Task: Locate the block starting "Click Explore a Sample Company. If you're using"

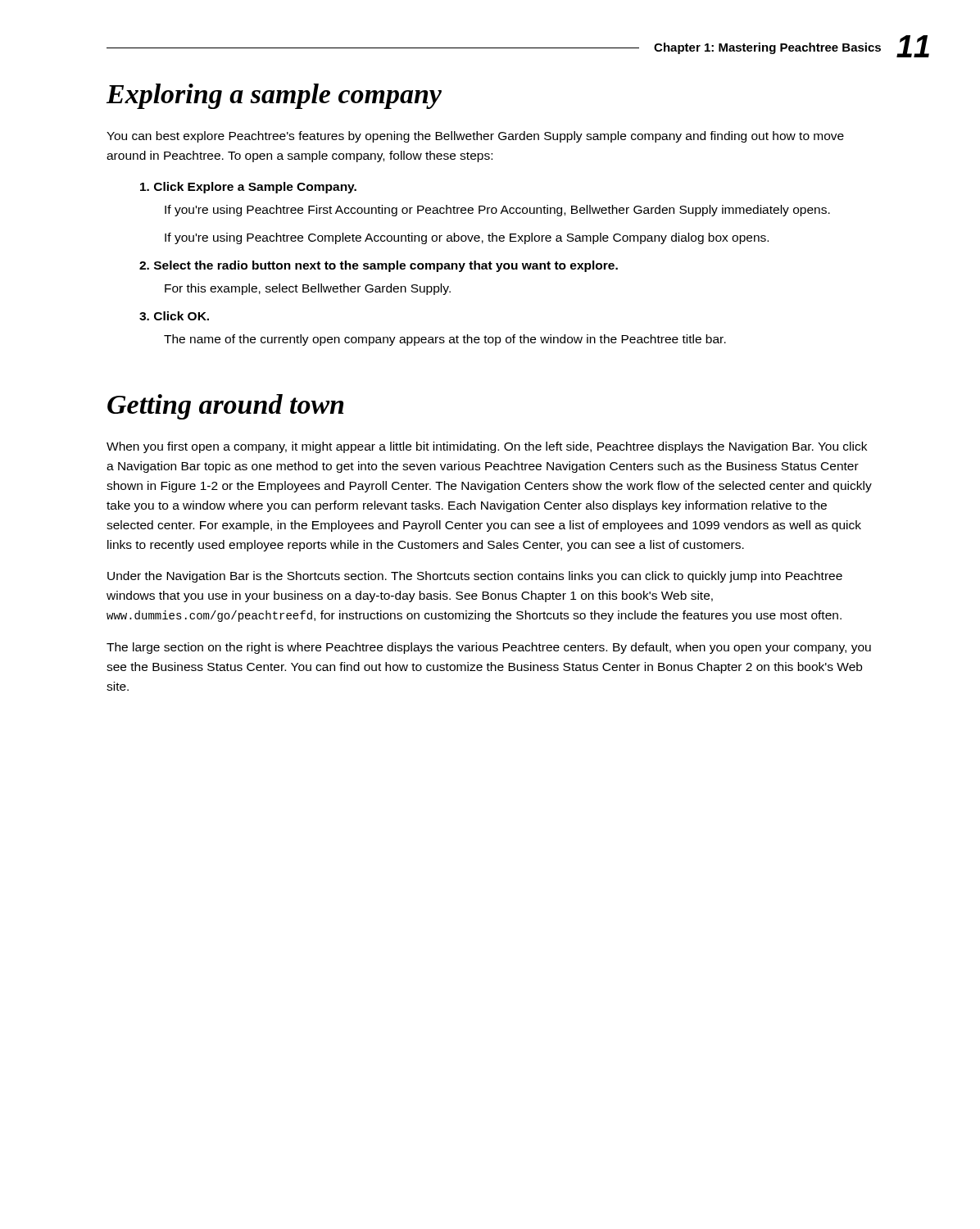Action: point(506,212)
